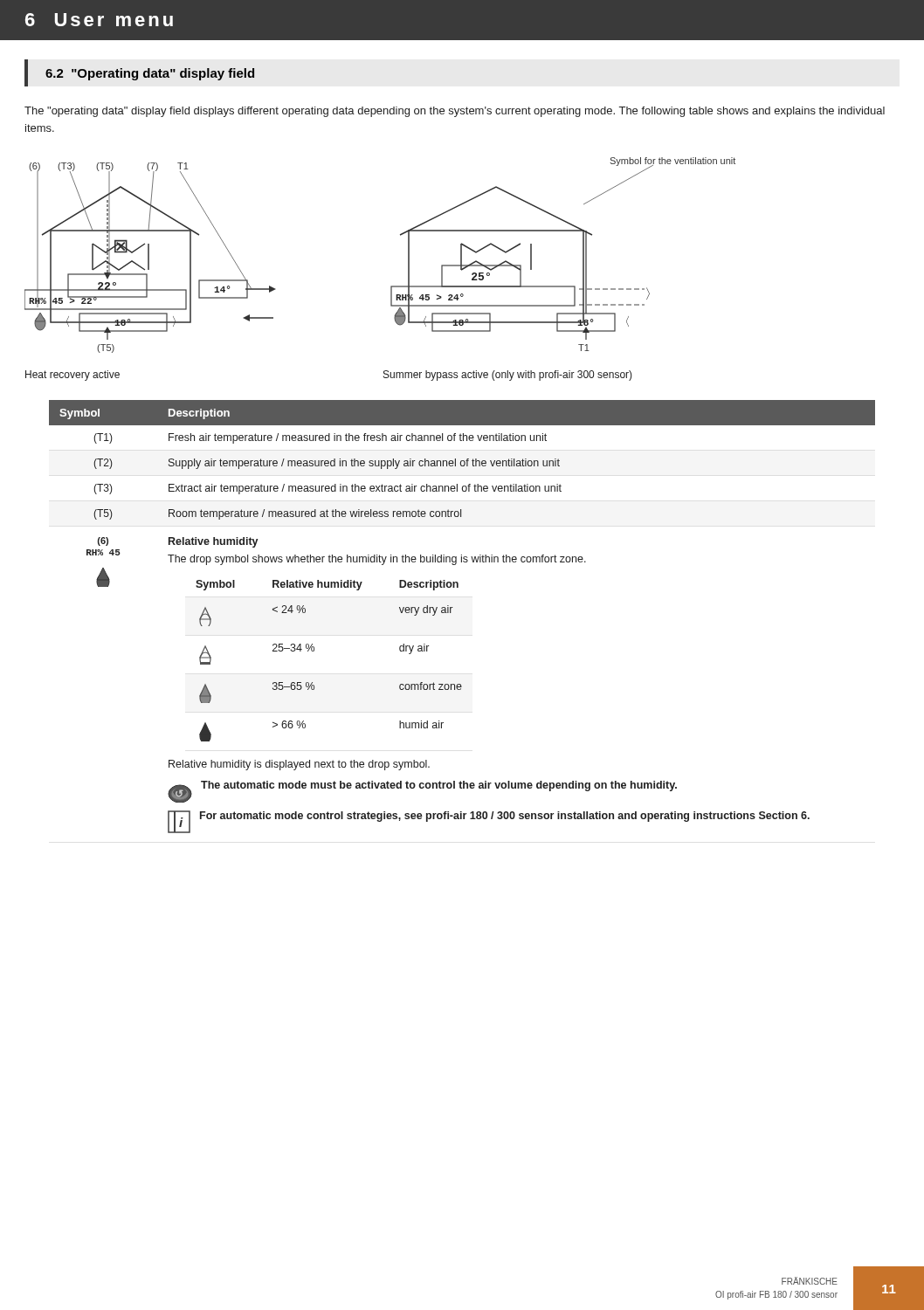Locate a table
The image size is (924, 1310).
[462, 621]
